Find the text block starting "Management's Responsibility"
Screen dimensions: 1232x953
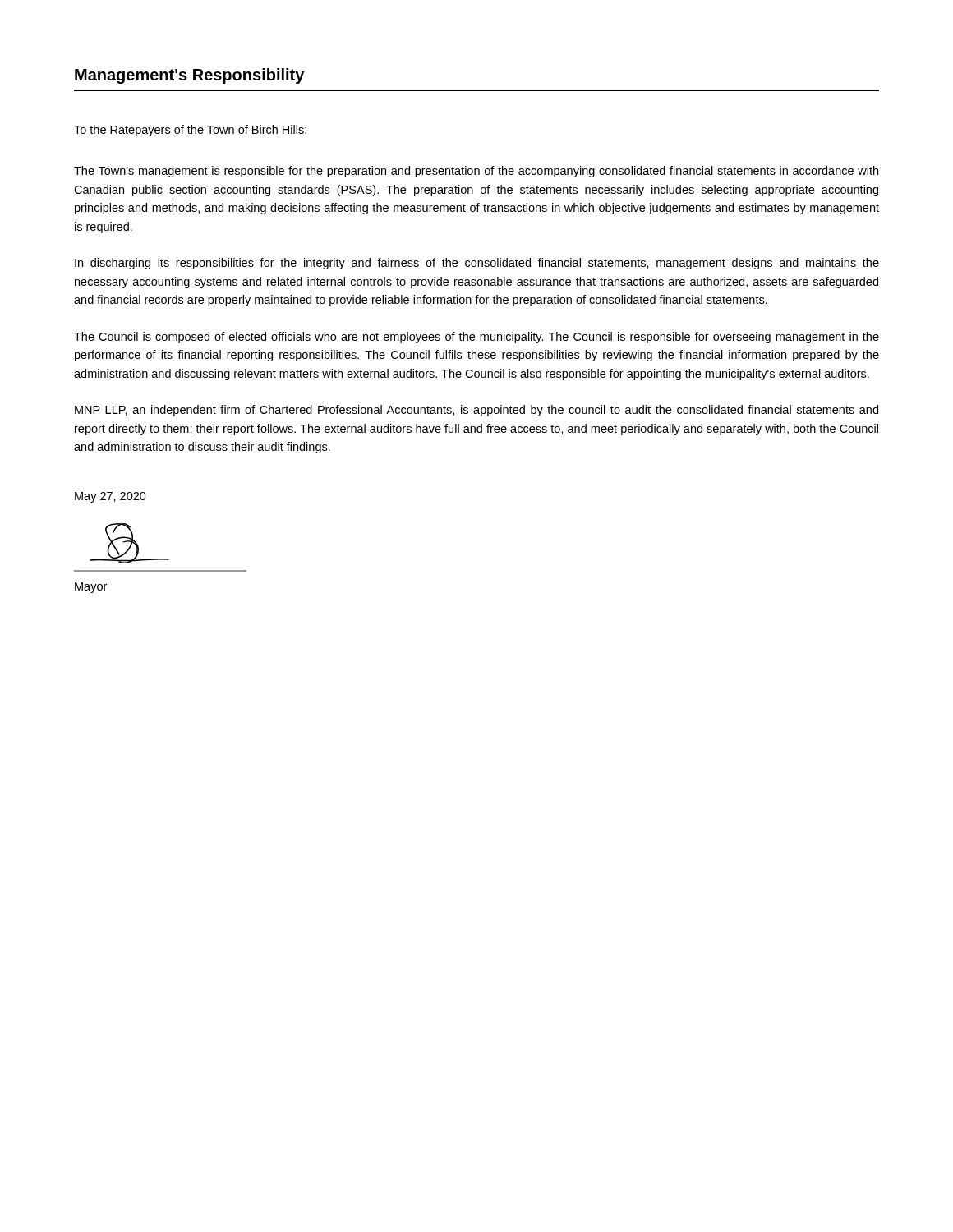(x=189, y=76)
